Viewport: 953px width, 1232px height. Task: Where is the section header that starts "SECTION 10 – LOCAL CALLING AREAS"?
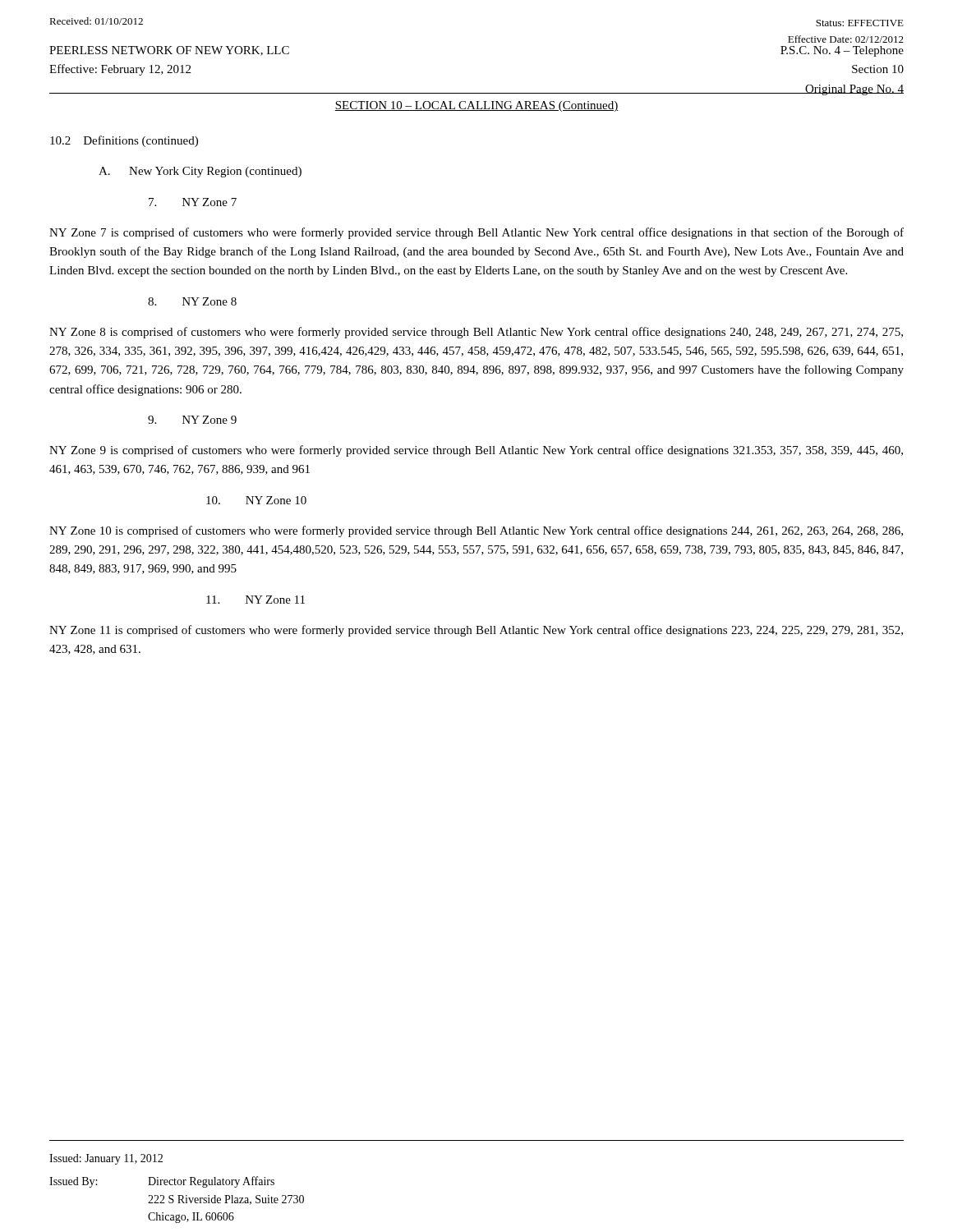[x=476, y=105]
